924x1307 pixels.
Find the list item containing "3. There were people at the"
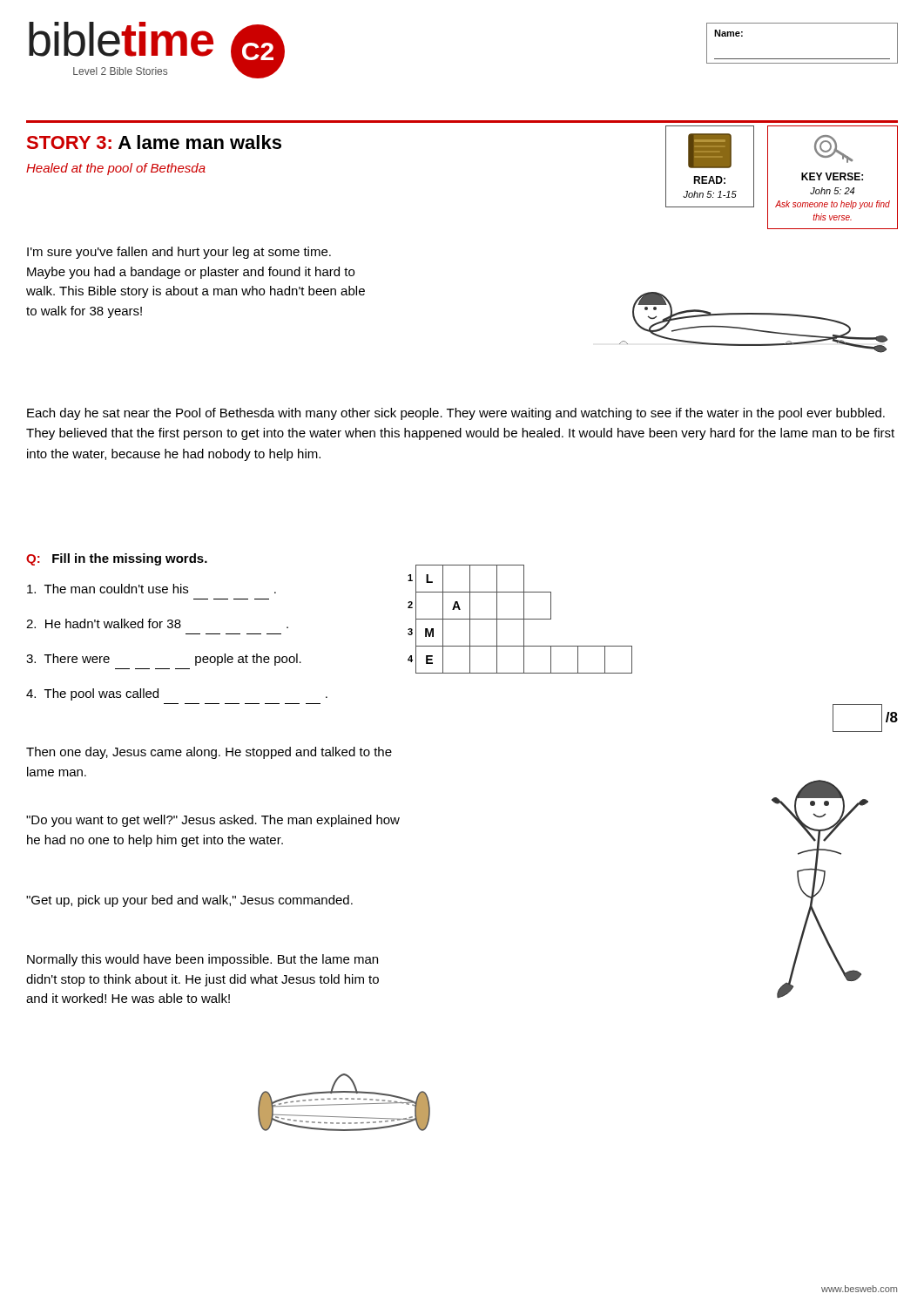(164, 660)
